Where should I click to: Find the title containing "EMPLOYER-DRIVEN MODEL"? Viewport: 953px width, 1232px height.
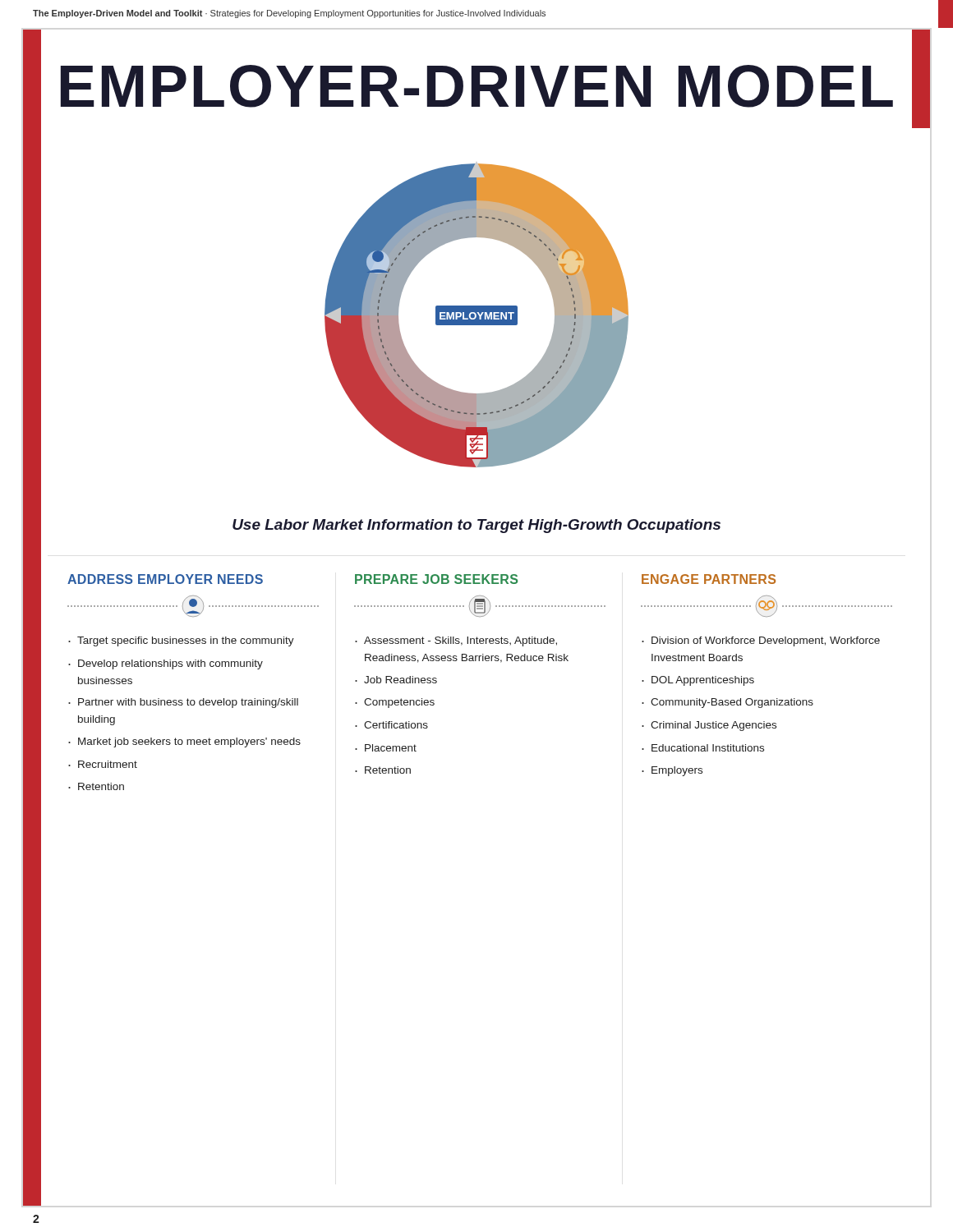click(x=476, y=86)
